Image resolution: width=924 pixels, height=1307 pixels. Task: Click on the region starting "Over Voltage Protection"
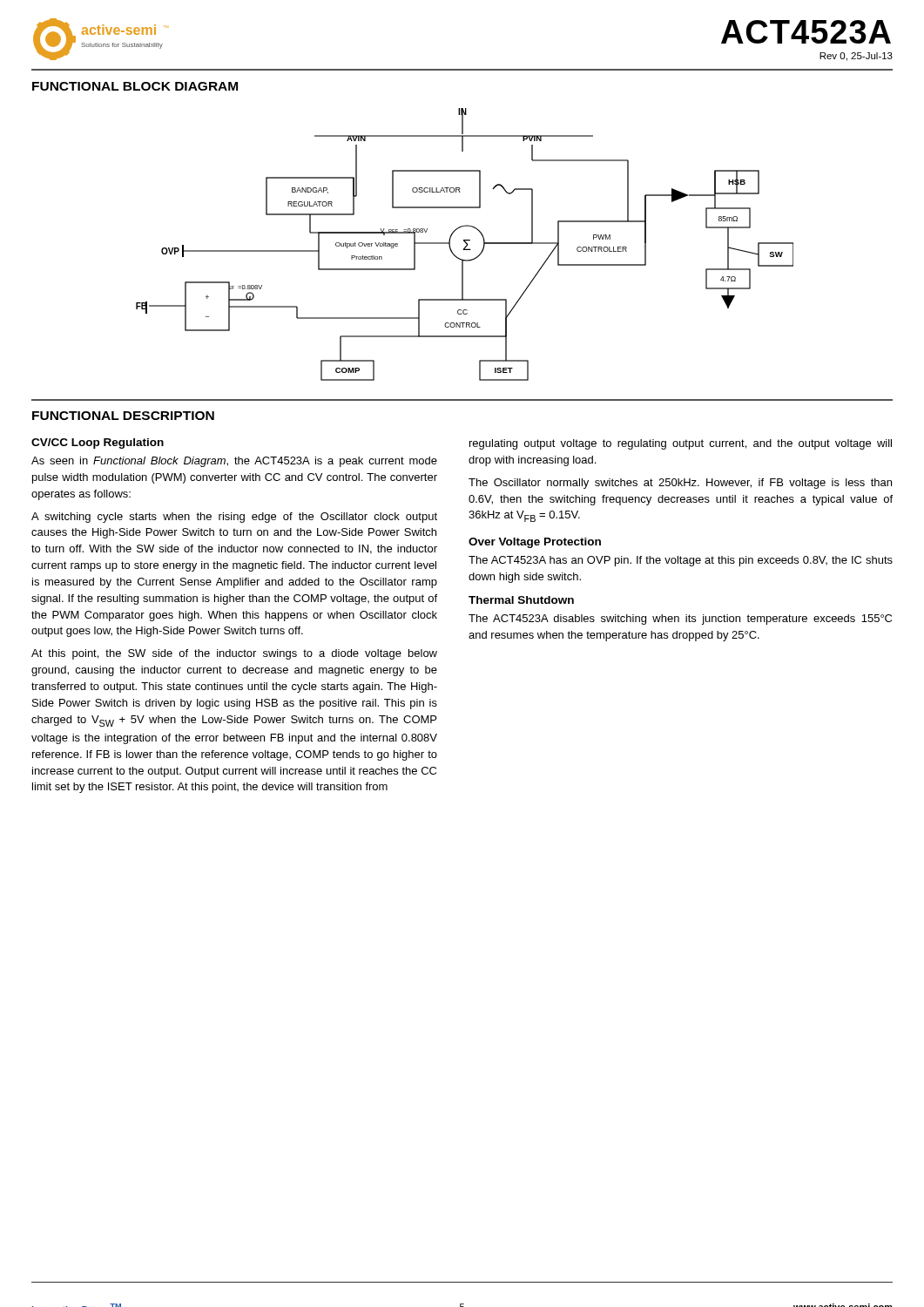(x=535, y=541)
